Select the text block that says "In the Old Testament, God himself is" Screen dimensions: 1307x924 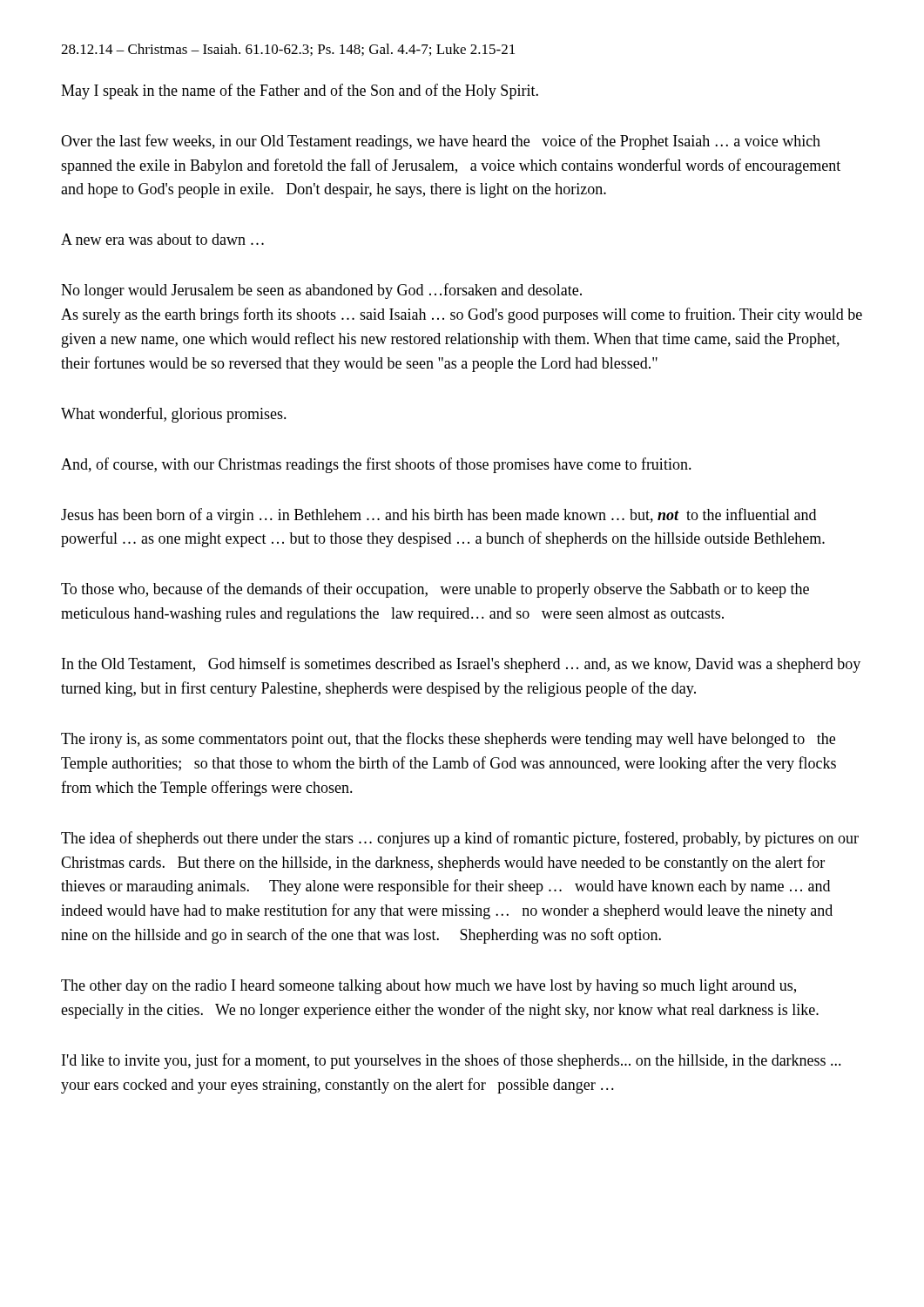(x=461, y=676)
